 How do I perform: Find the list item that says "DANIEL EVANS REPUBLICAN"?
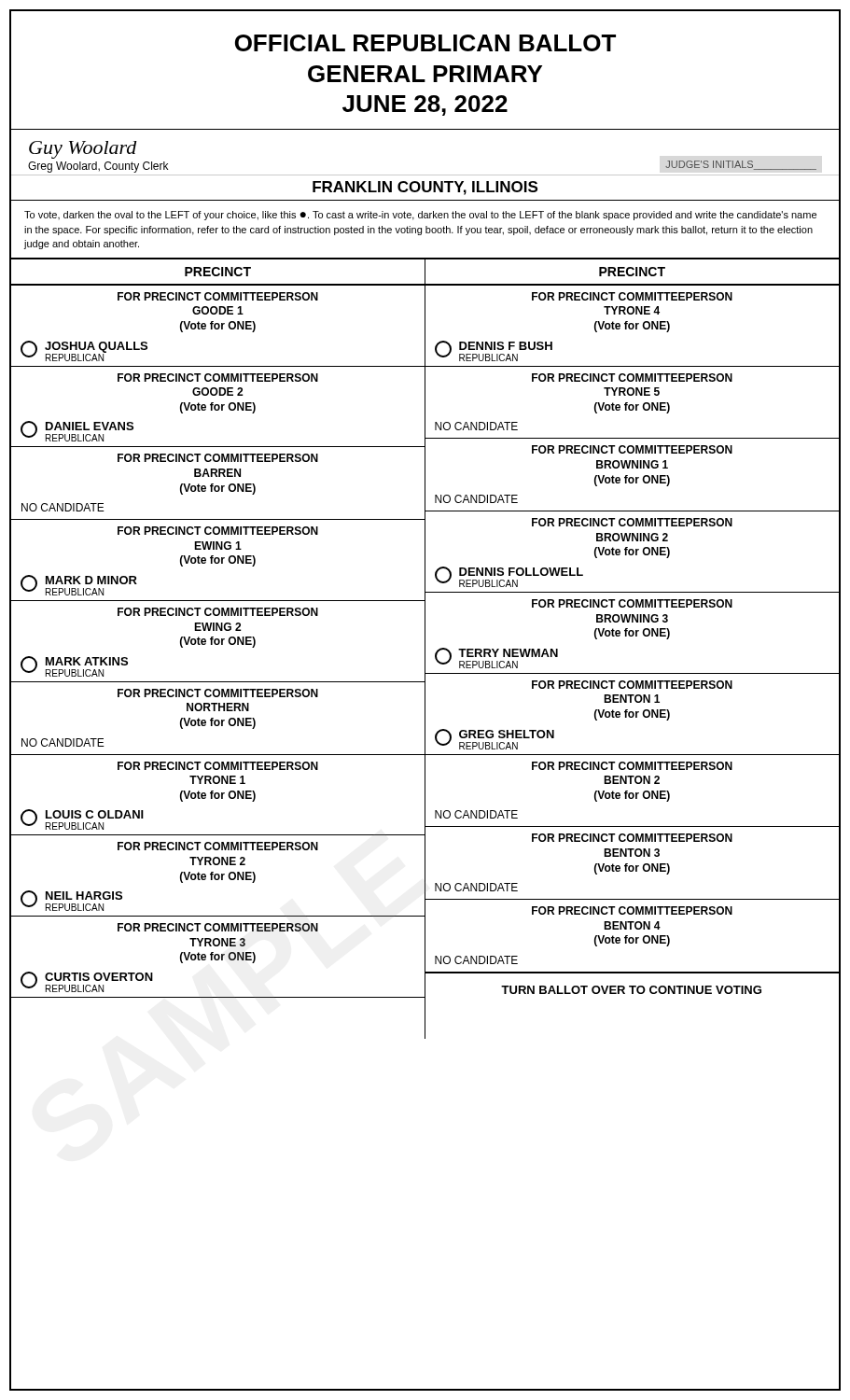tap(77, 432)
